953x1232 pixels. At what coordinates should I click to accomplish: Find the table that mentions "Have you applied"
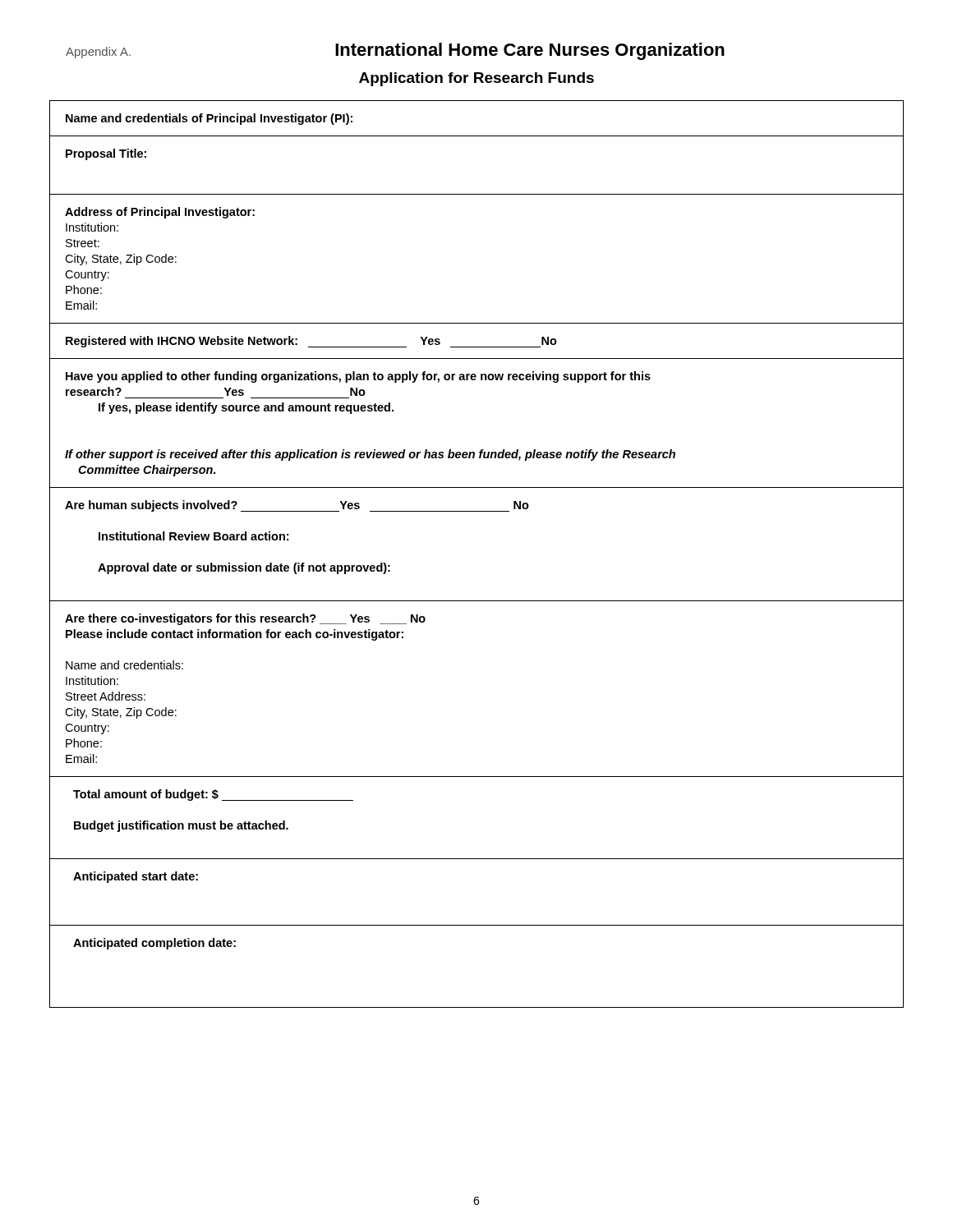(x=476, y=423)
